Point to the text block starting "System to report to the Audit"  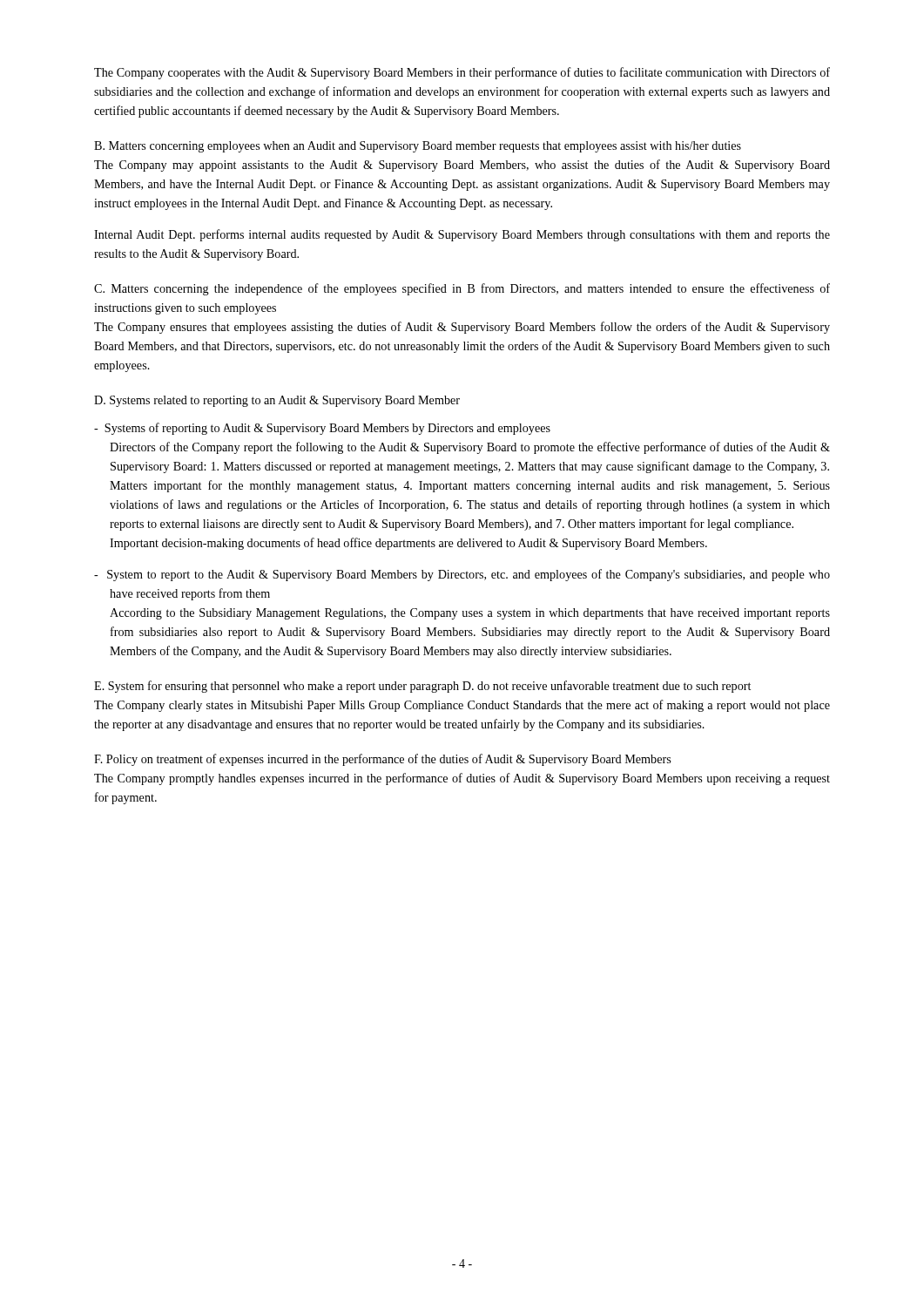tap(462, 584)
